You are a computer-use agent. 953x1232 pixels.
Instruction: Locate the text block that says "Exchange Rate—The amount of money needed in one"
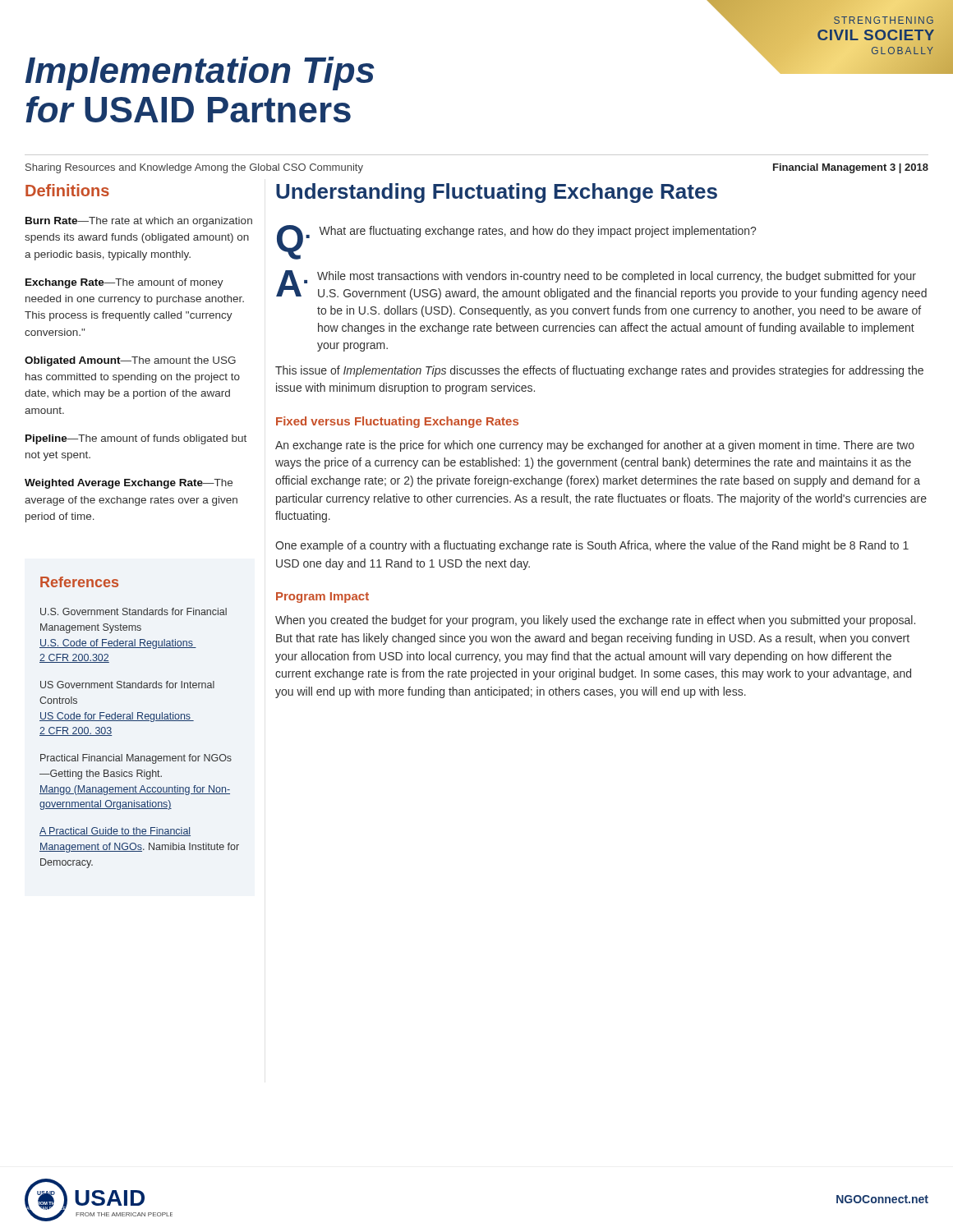[x=135, y=307]
